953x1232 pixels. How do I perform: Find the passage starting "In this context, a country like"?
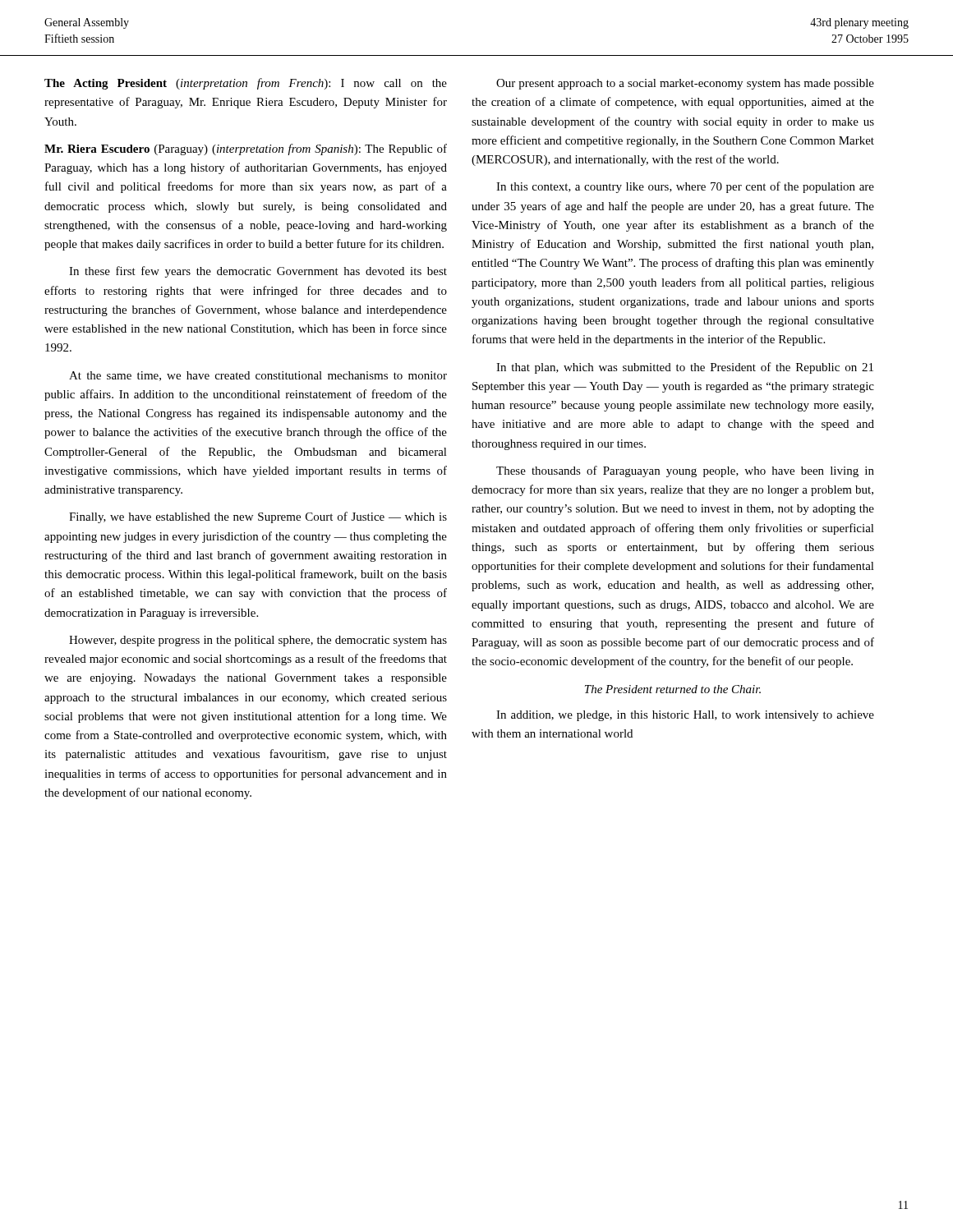click(x=673, y=264)
